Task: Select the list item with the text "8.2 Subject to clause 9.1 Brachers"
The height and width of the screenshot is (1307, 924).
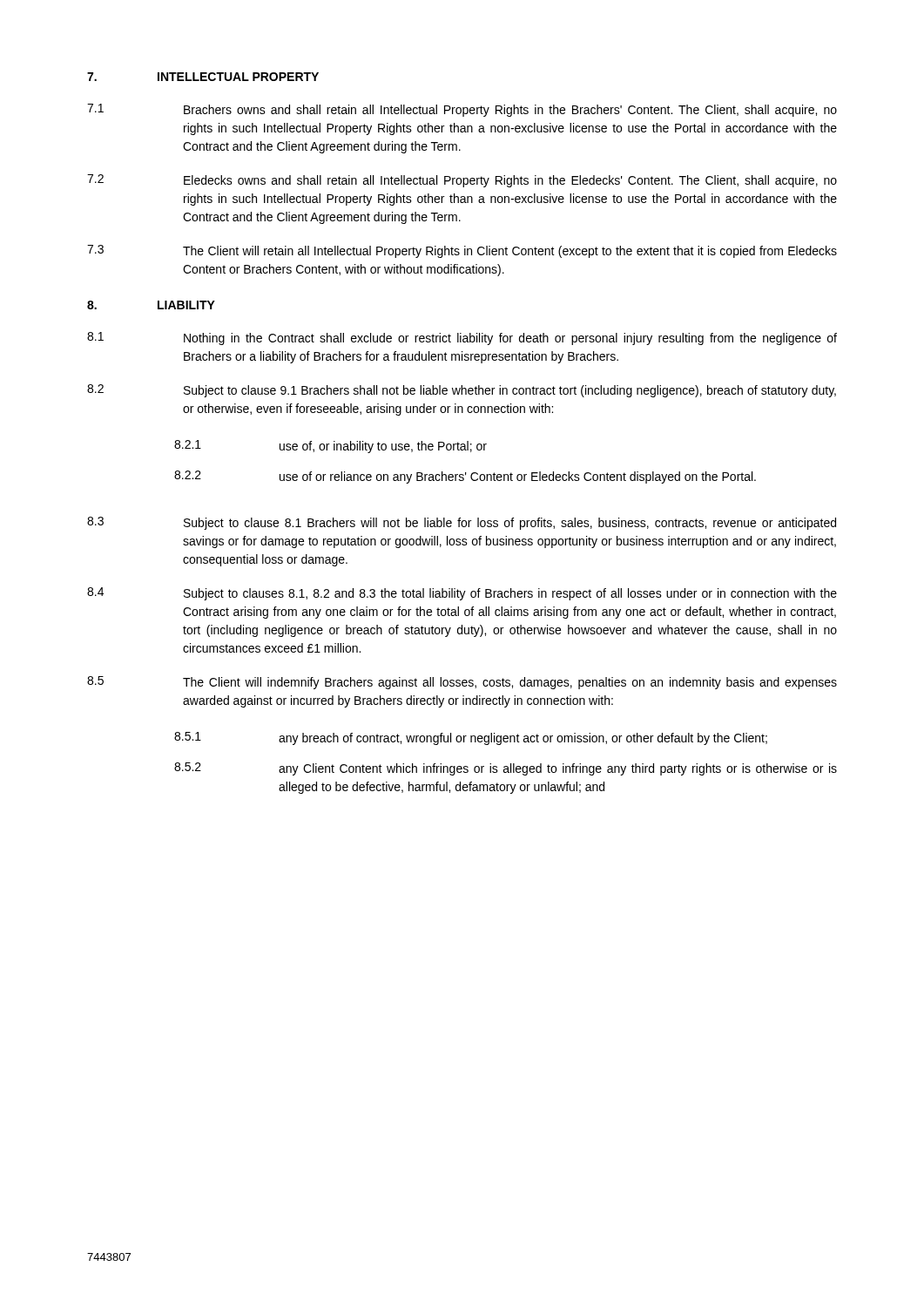Action: pos(462,440)
